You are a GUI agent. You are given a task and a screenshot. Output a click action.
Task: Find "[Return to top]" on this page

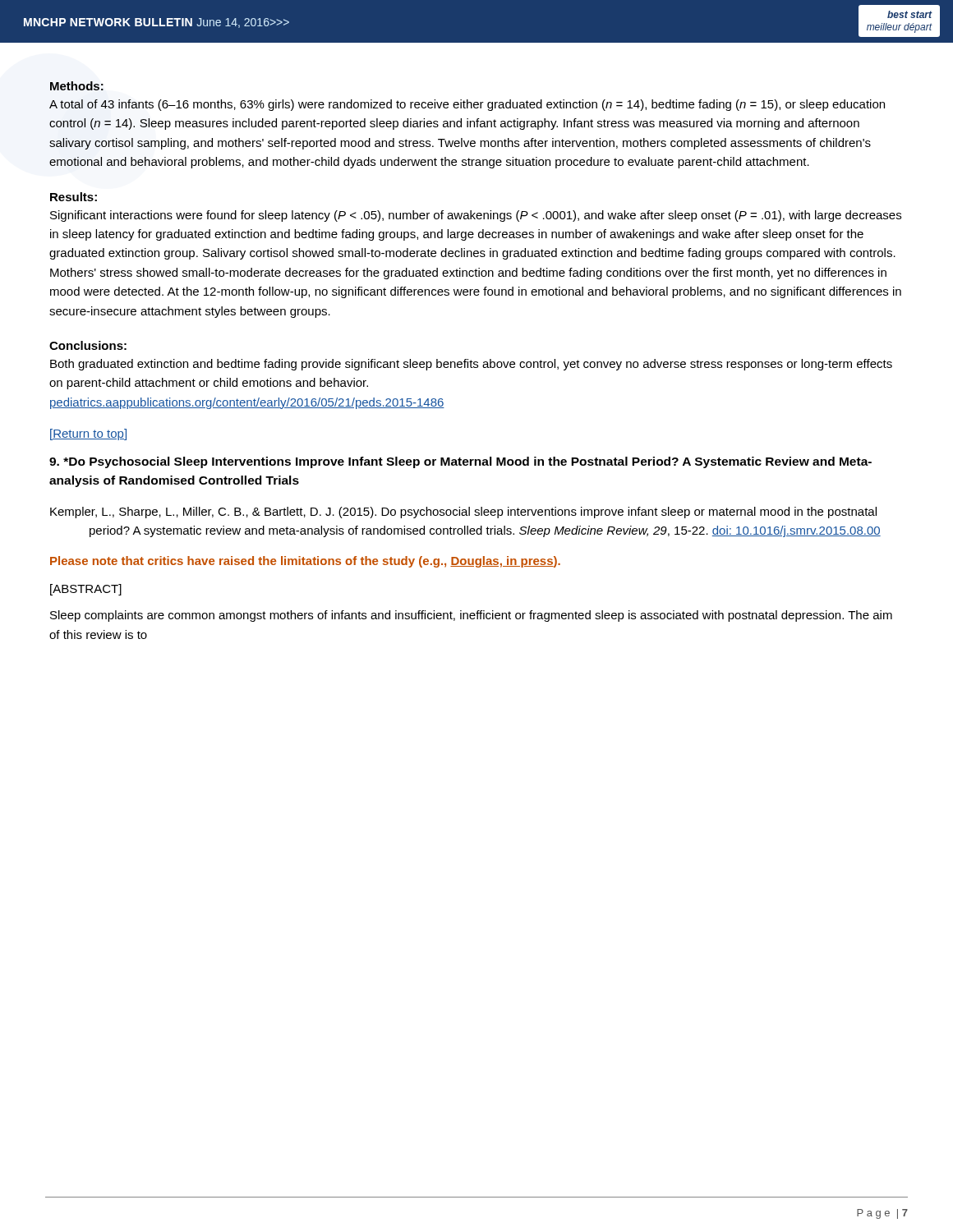[x=88, y=433]
